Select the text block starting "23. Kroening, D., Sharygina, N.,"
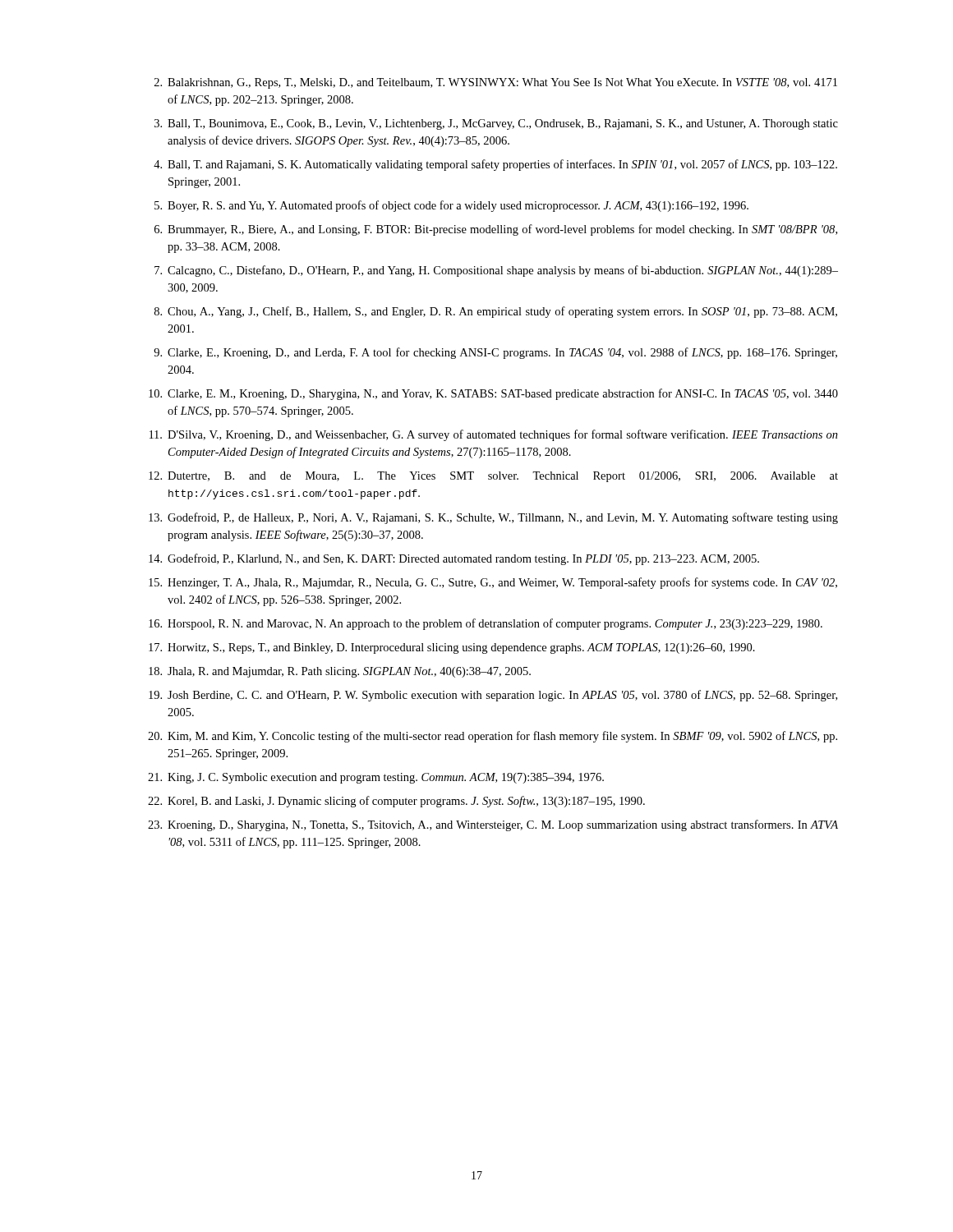953x1232 pixels. 489,834
